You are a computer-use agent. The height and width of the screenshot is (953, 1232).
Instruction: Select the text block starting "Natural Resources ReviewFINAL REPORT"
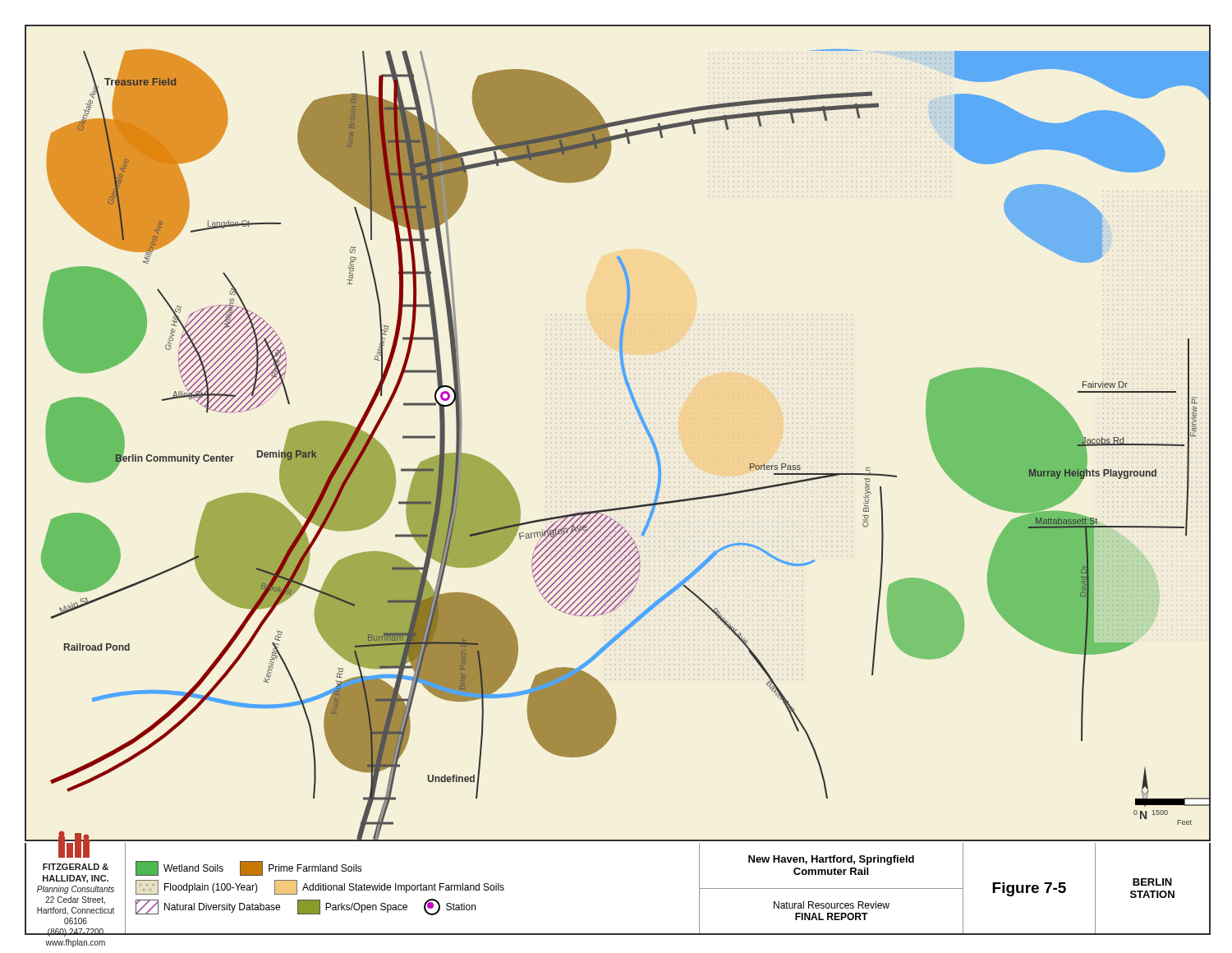pos(831,911)
